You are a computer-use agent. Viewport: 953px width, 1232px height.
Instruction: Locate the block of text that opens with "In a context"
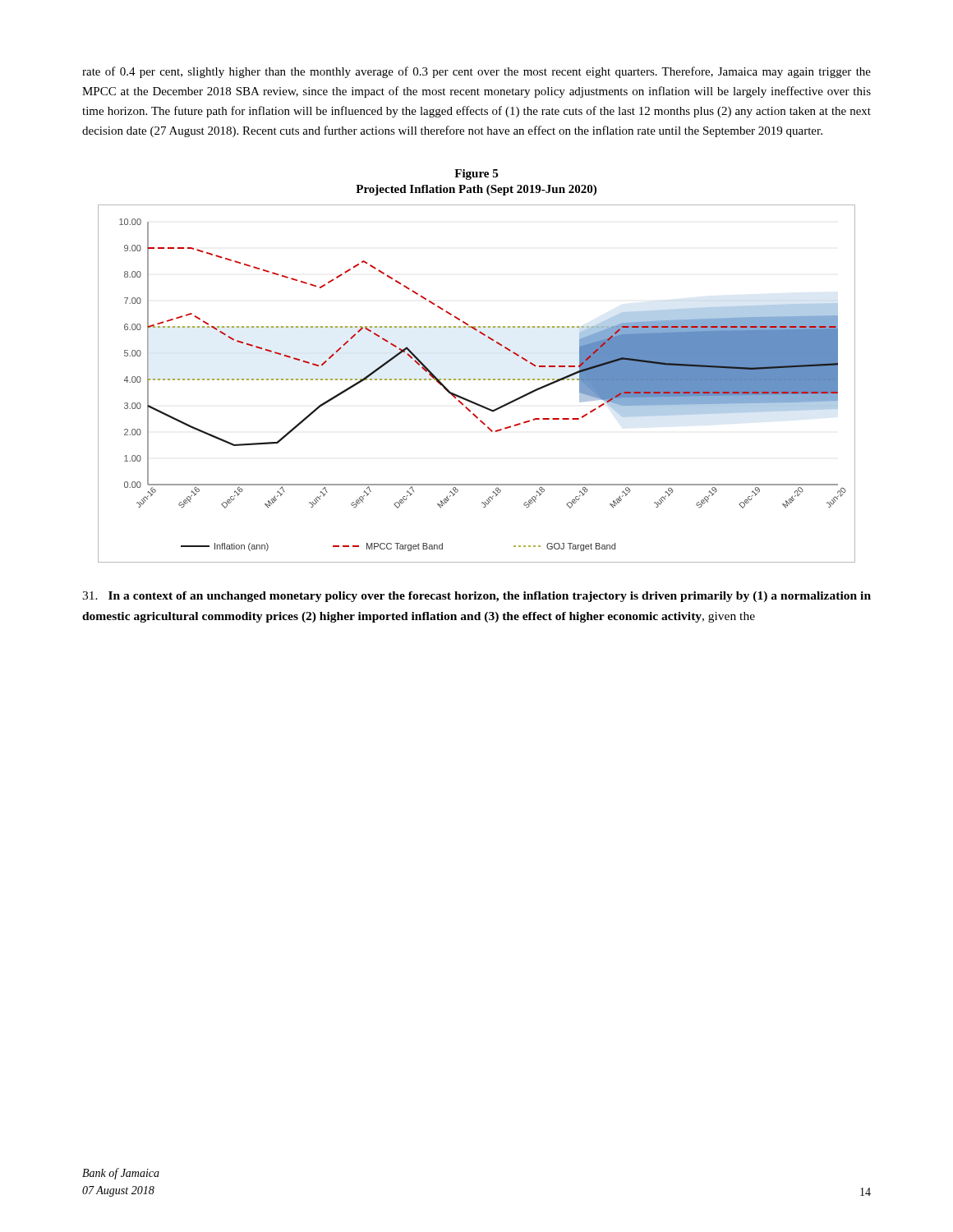(476, 606)
